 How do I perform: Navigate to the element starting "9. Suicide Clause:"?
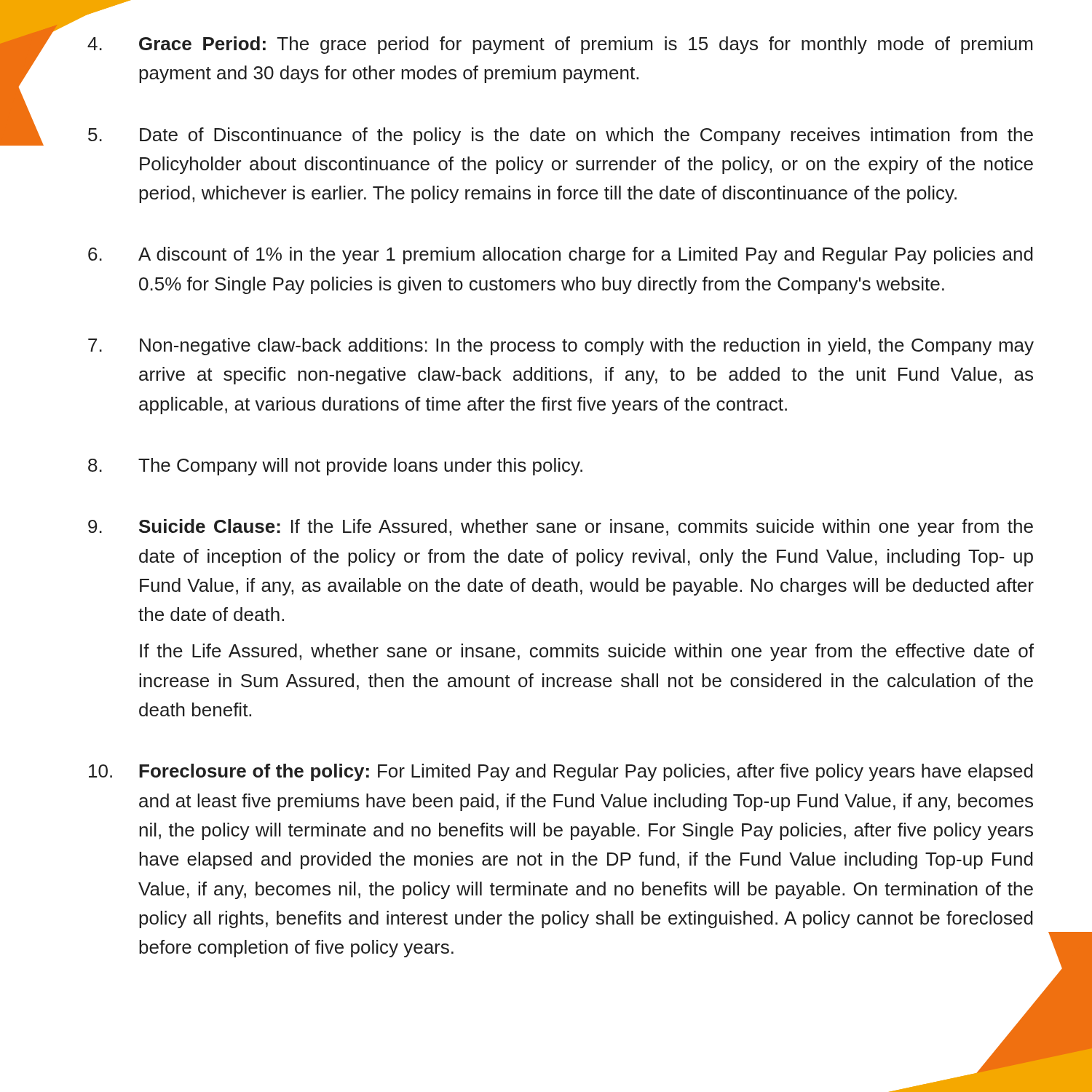tap(561, 528)
